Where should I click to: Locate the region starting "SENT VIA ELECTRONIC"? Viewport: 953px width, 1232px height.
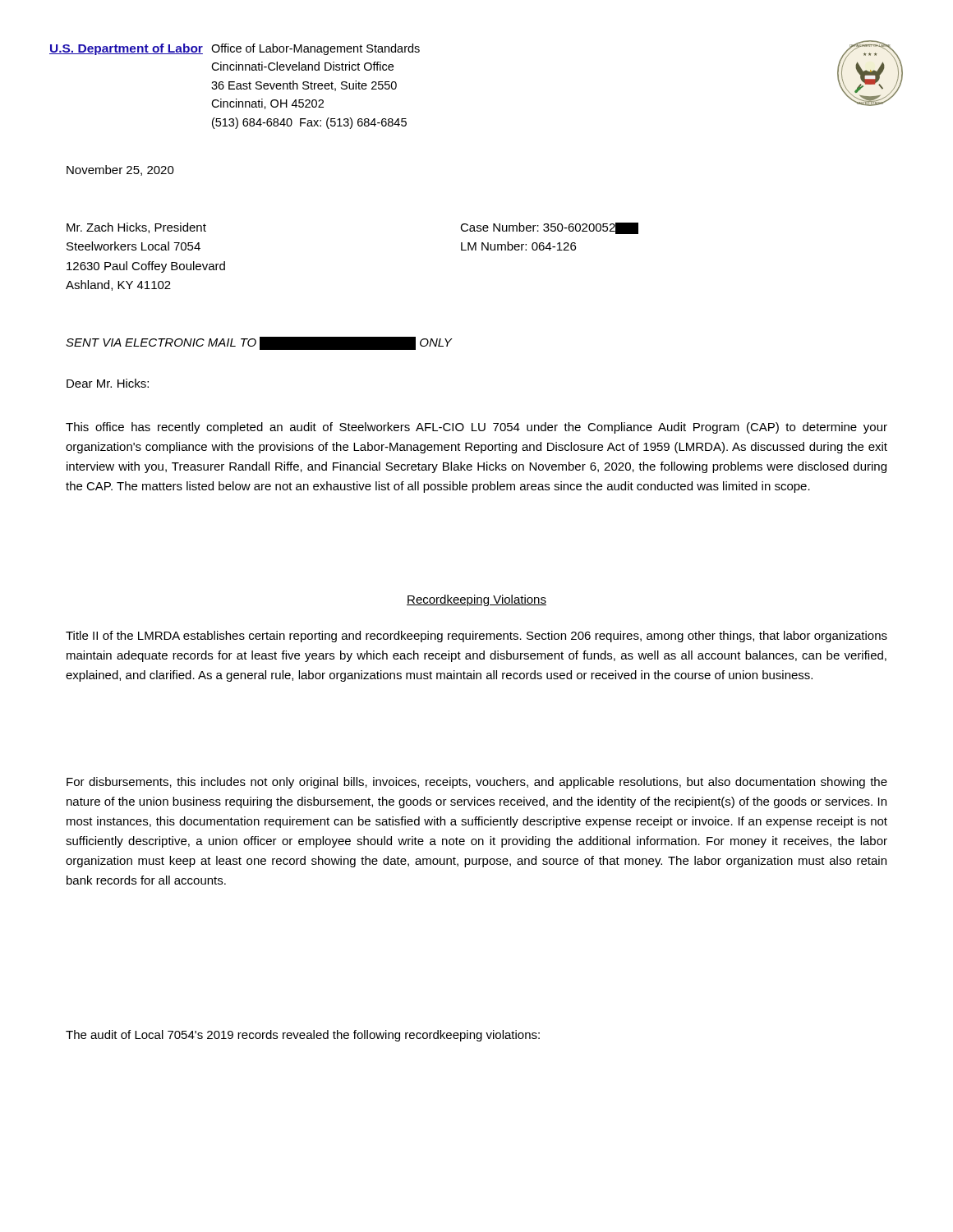[x=259, y=342]
